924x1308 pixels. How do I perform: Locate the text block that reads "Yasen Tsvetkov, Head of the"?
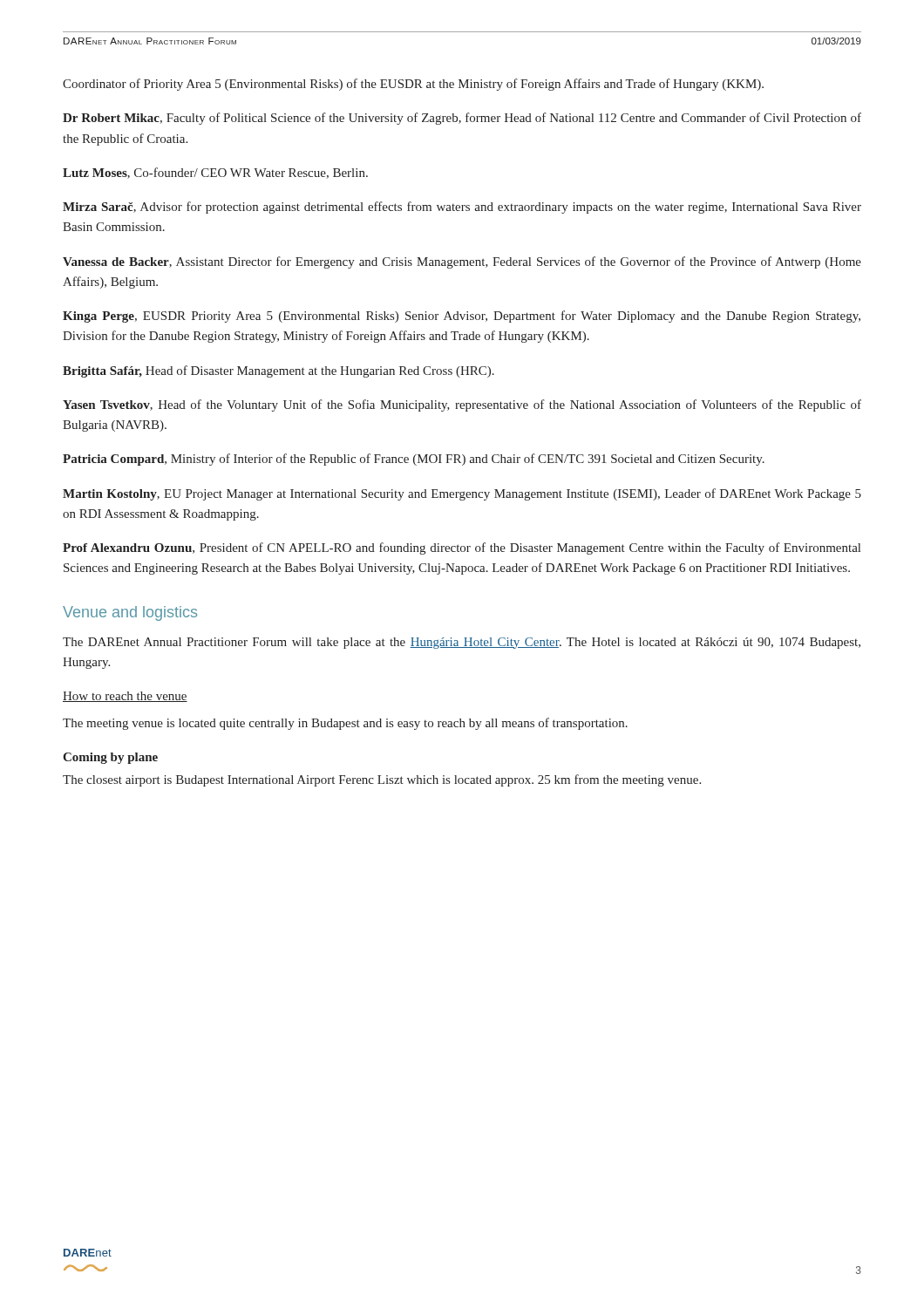462,415
